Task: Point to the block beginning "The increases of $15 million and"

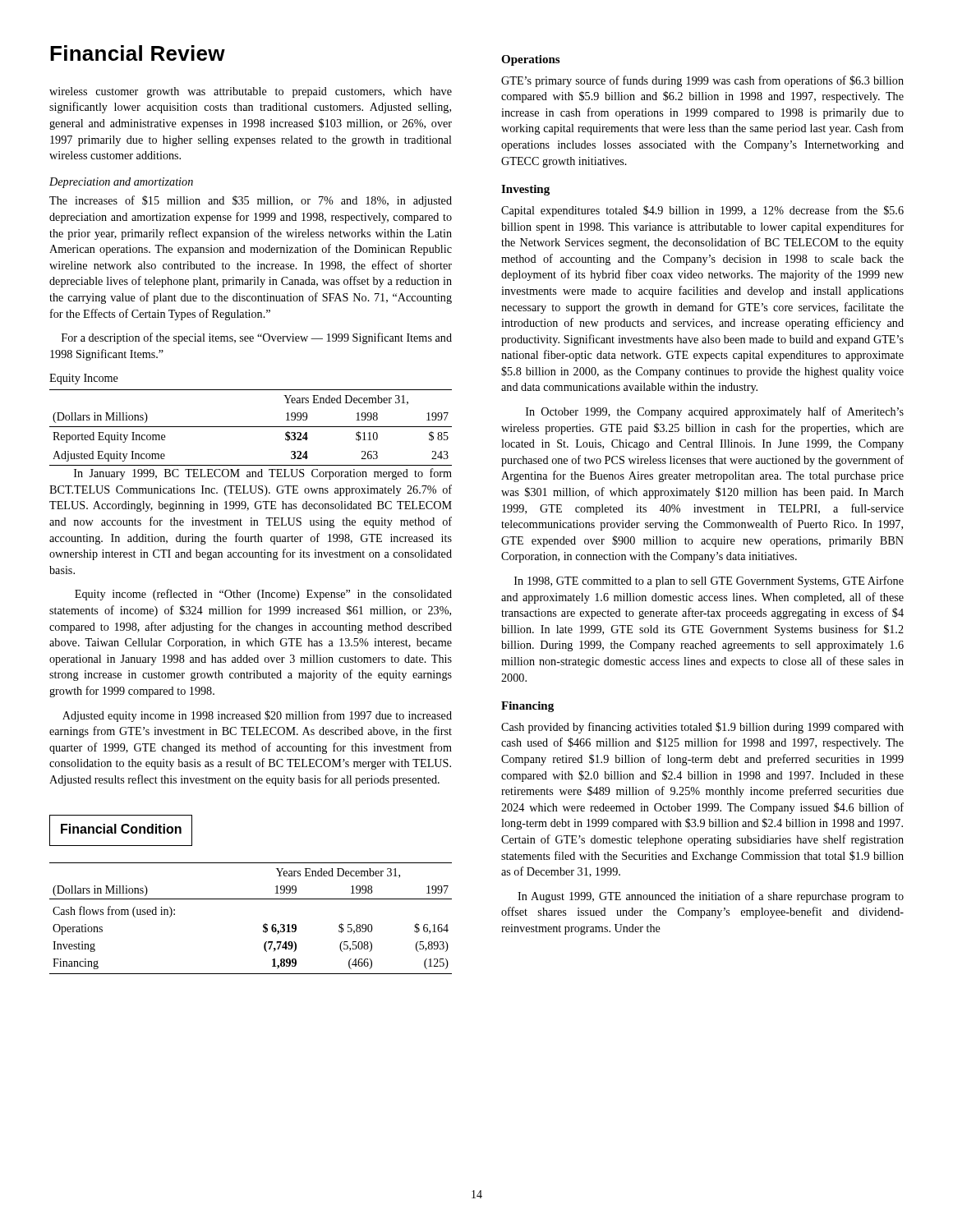Action: [x=251, y=278]
